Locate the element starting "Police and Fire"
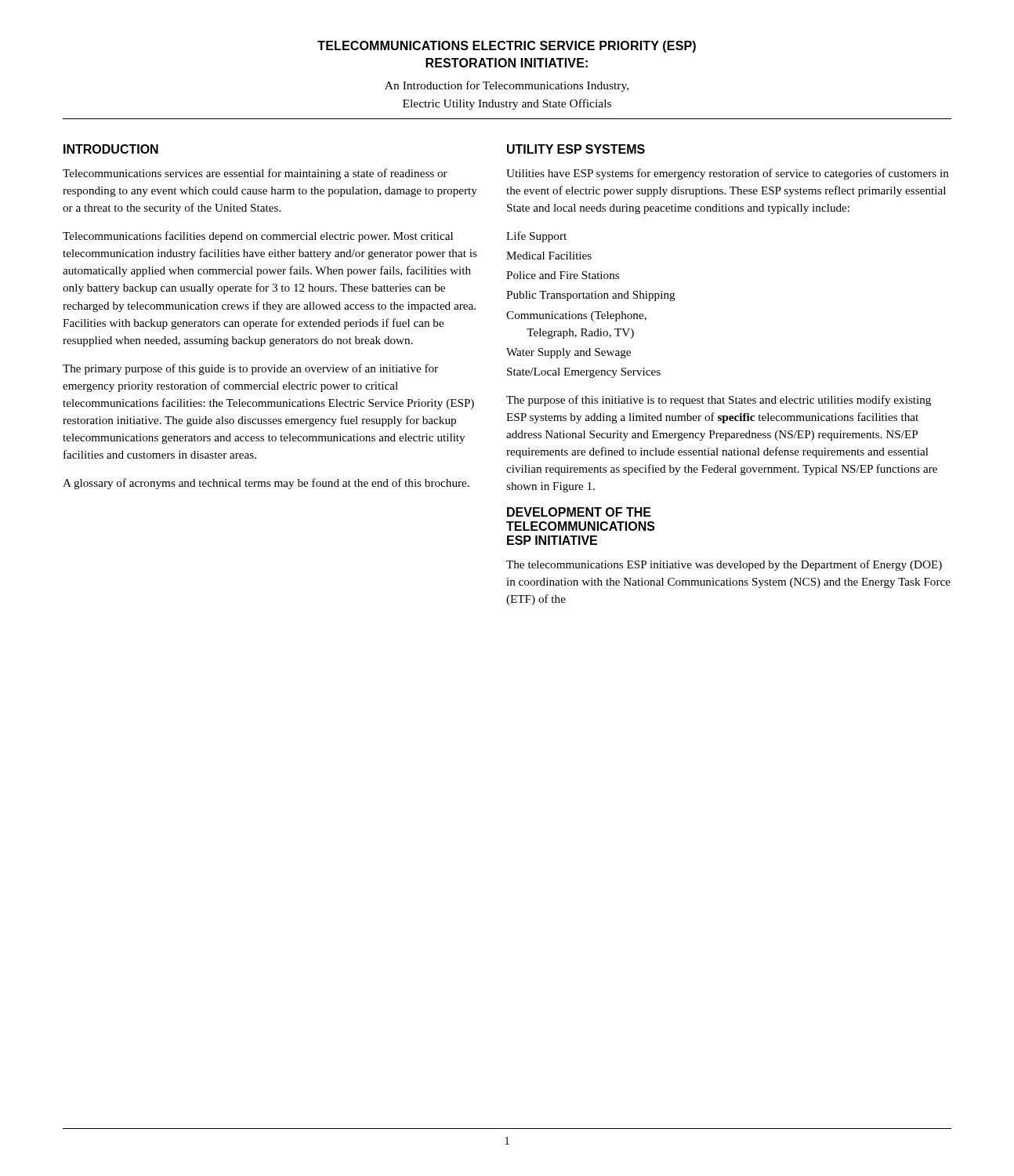 tap(563, 276)
